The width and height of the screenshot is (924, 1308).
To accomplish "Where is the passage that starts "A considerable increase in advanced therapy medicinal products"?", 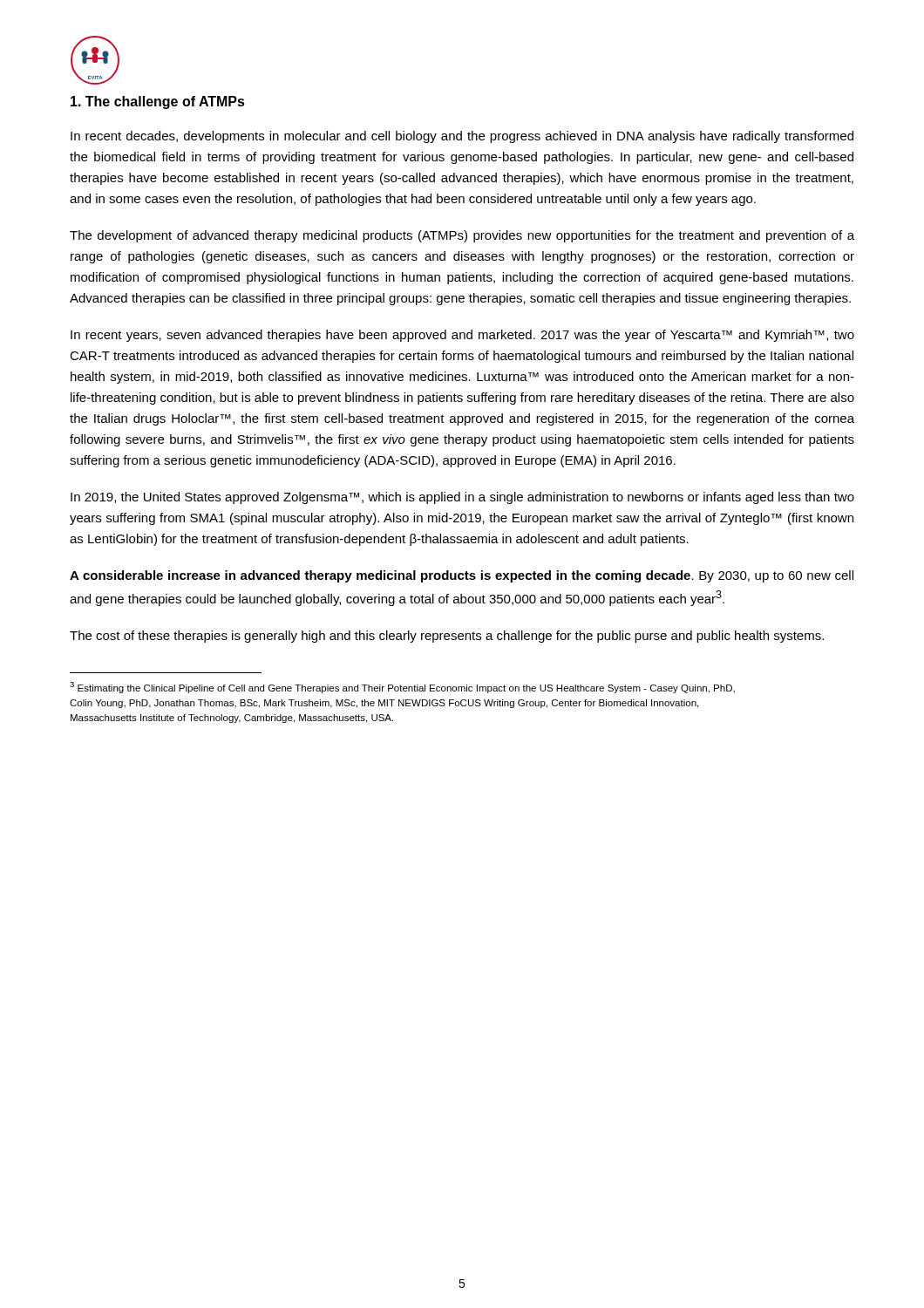I will tap(462, 587).
